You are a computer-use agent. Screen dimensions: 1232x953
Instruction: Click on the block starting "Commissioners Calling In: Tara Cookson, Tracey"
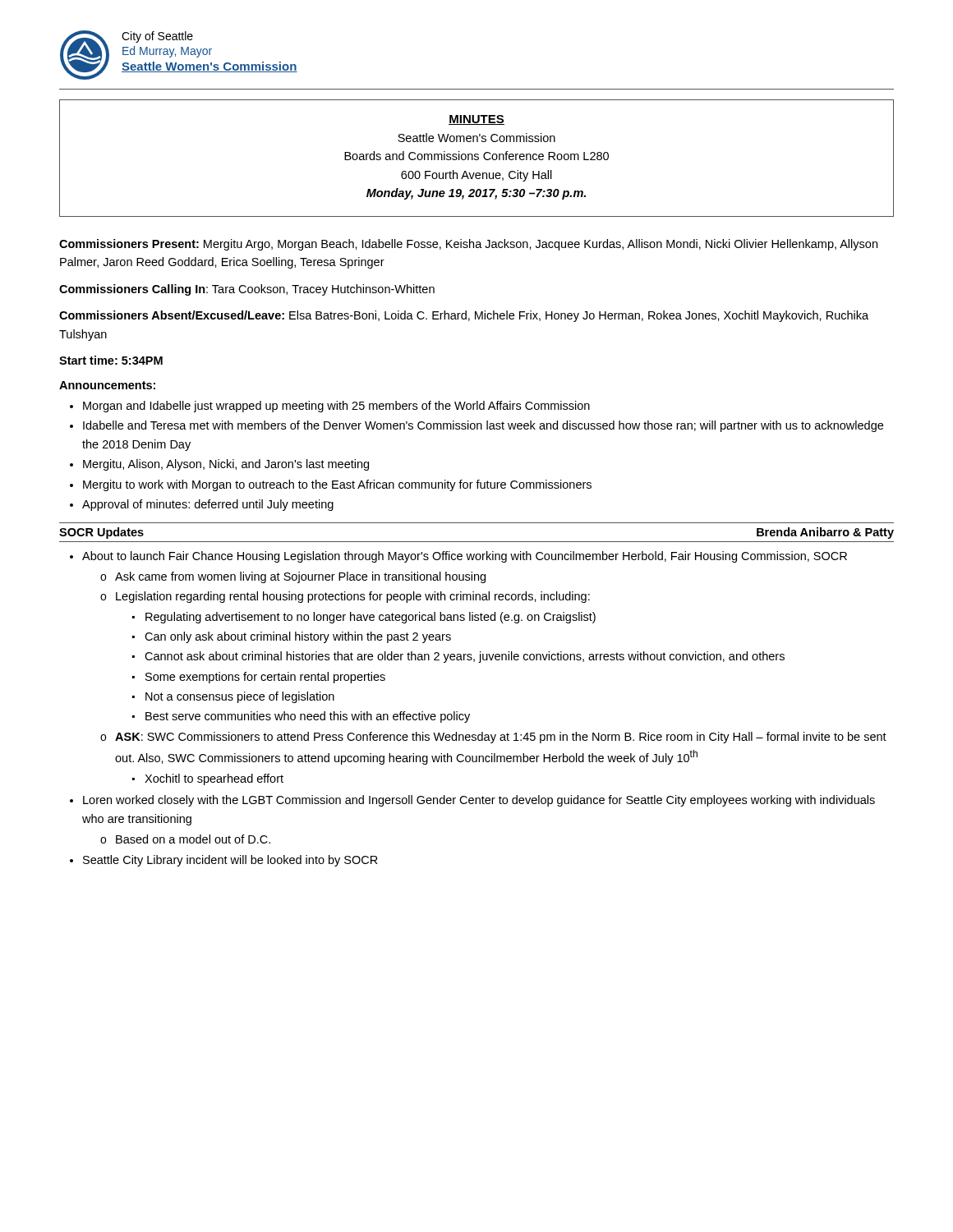click(247, 289)
